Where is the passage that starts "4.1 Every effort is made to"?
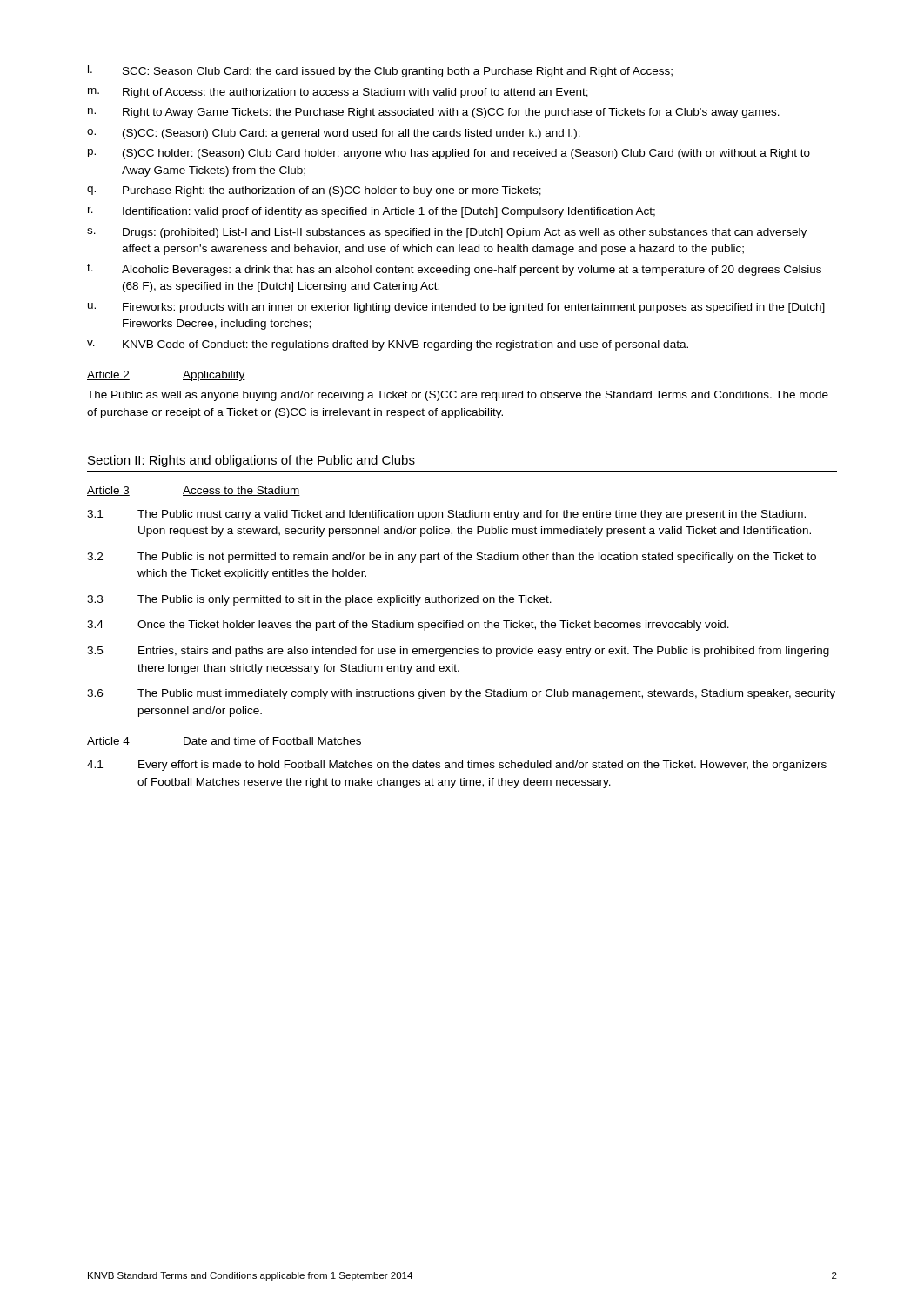 (x=462, y=773)
